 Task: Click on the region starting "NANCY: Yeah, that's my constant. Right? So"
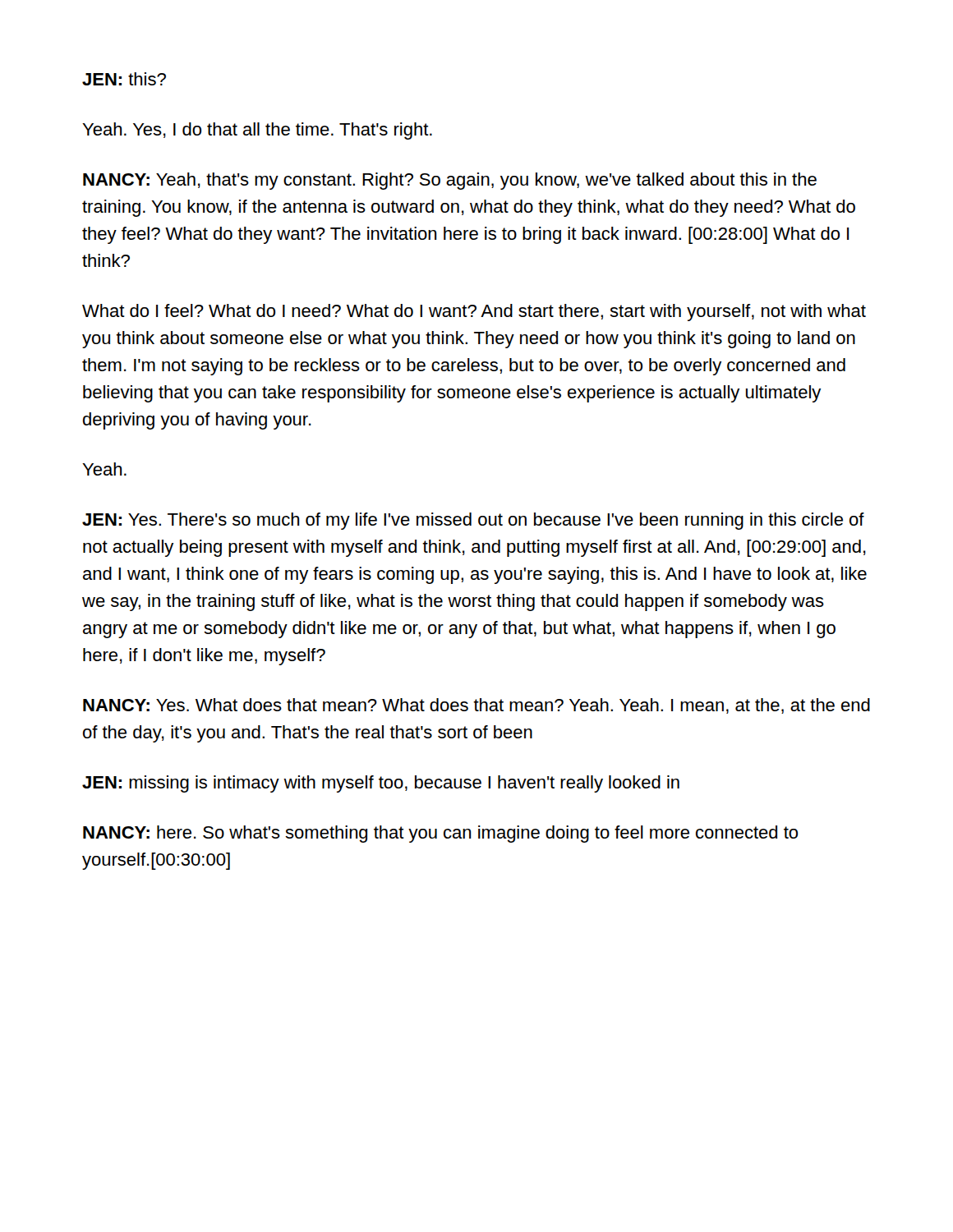[x=469, y=220]
